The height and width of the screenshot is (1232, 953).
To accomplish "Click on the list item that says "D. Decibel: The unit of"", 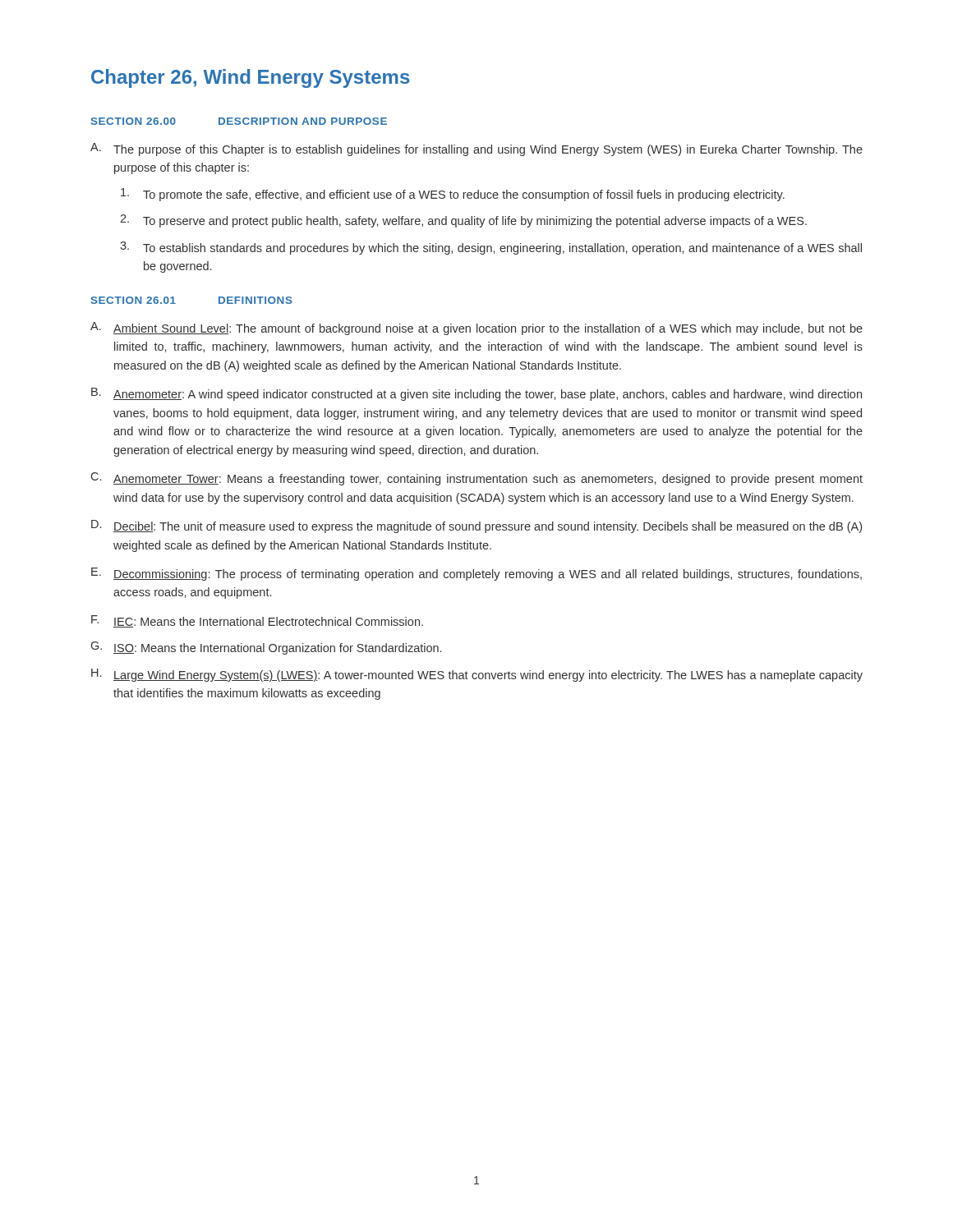I will 476,536.
